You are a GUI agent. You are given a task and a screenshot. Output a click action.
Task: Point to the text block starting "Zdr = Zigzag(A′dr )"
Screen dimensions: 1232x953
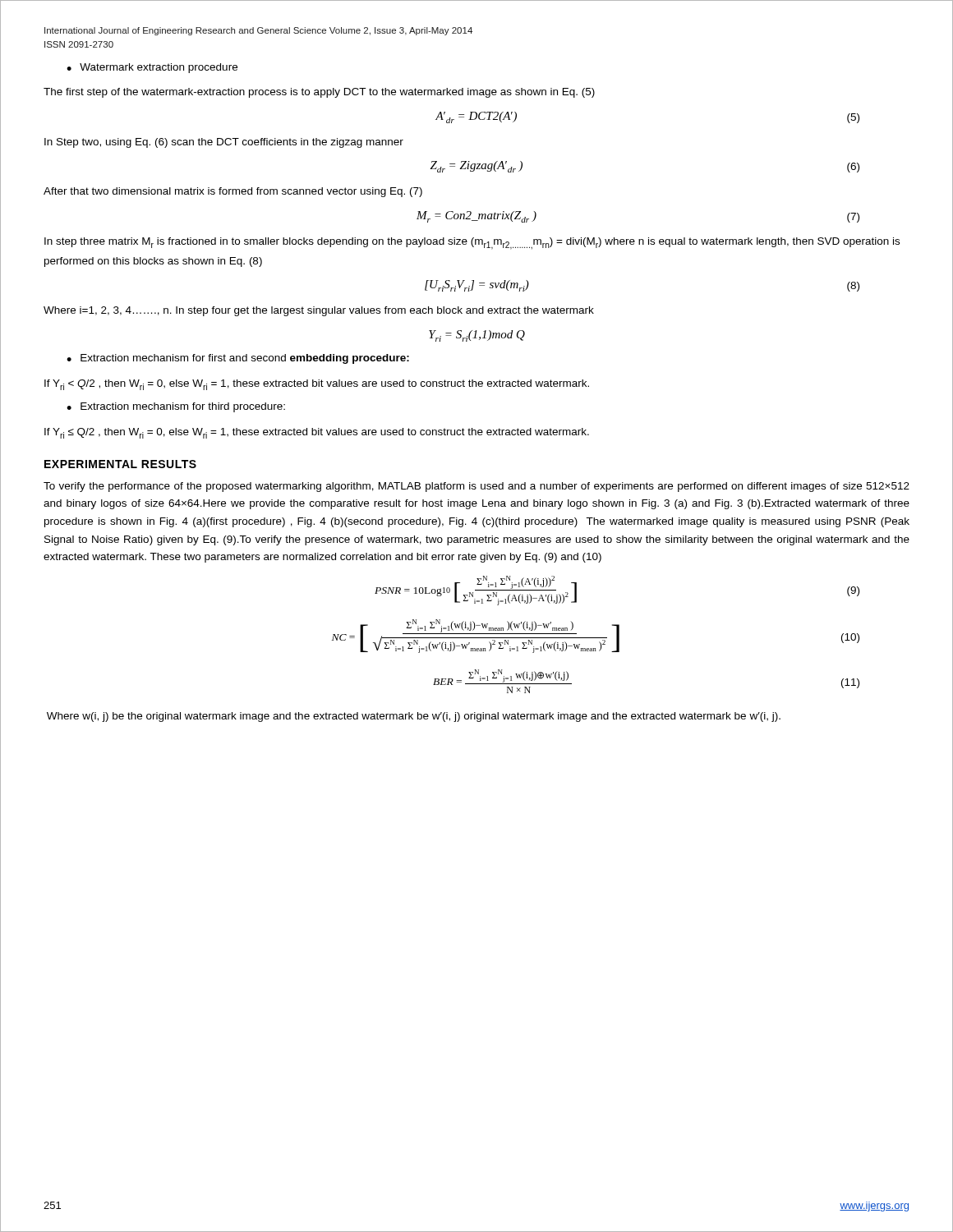point(476,167)
